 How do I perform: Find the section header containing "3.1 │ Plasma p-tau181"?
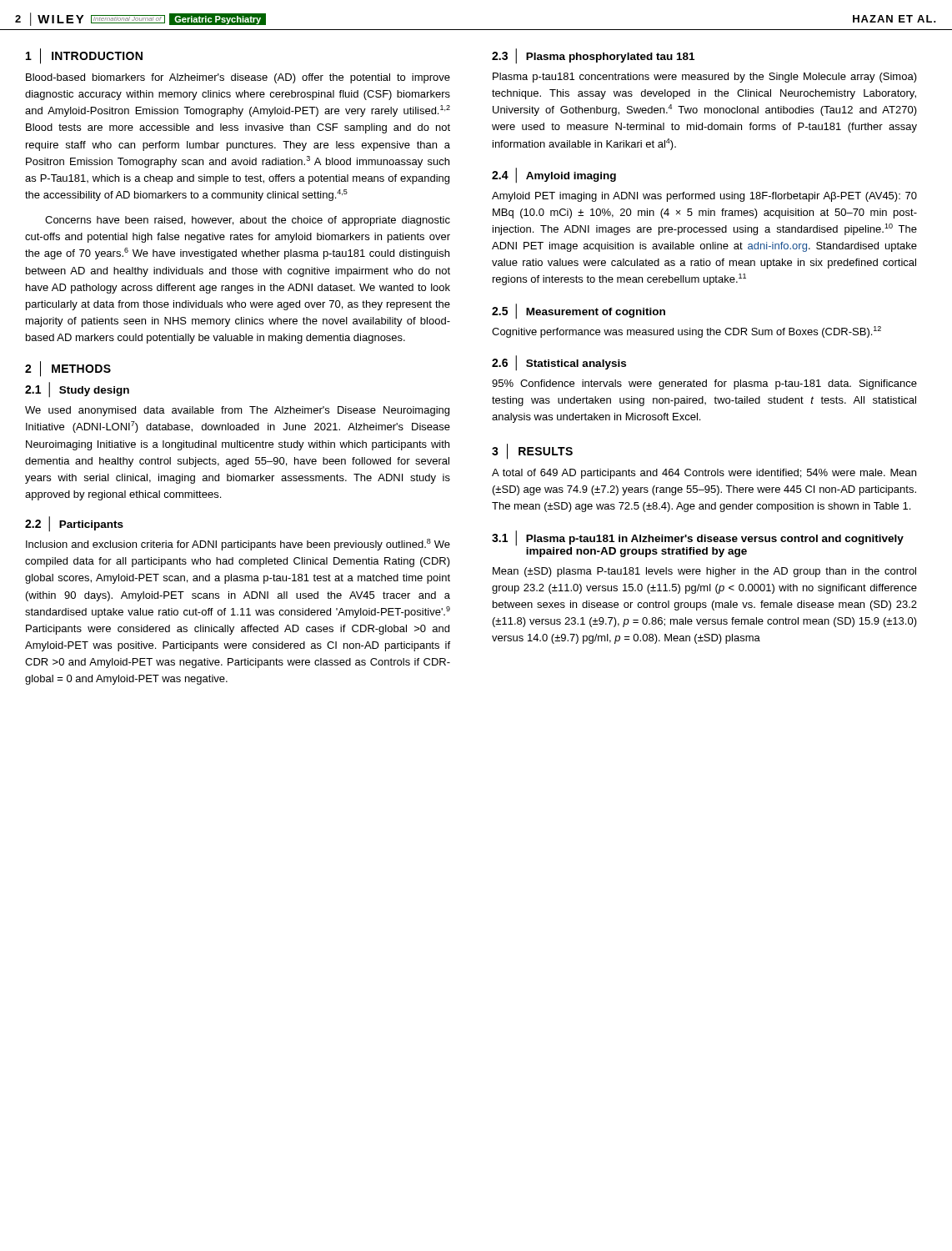tap(704, 543)
